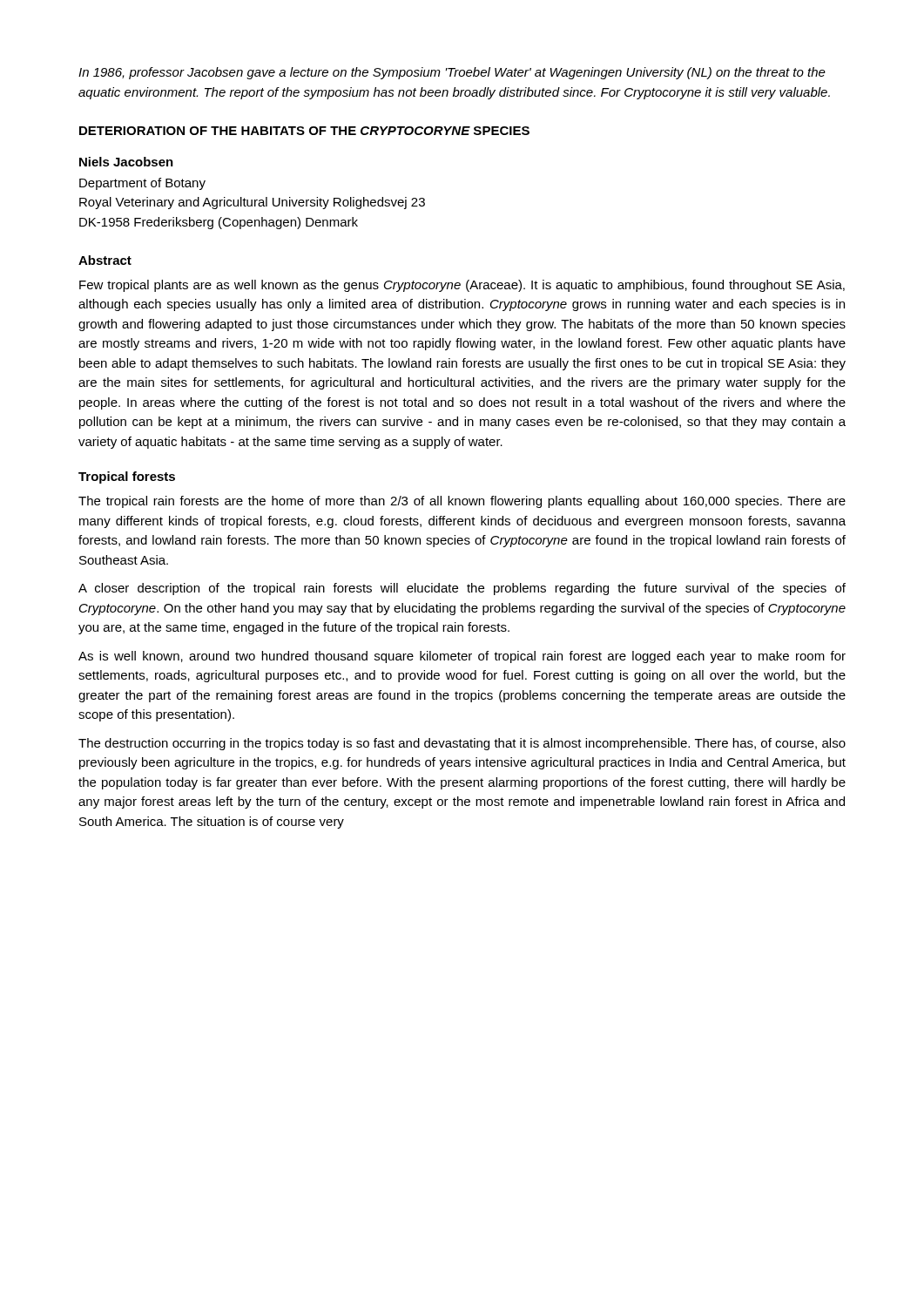Select the text block that says "As is well"
Screen dimensions: 1307x924
pyautogui.click(x=462, y=685)
